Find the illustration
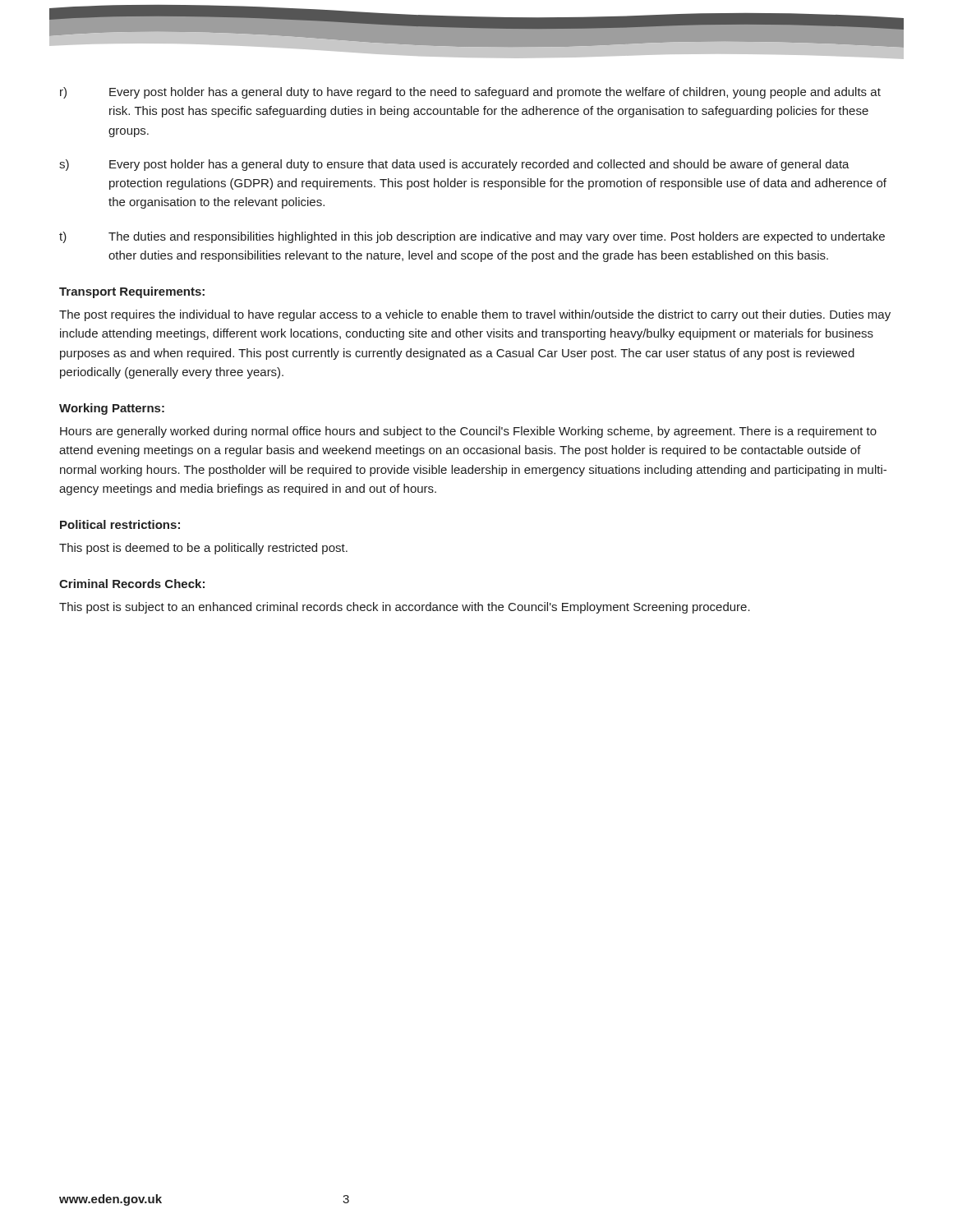The height and width of the screenshot is (1232, 953). tap(476, 37)
